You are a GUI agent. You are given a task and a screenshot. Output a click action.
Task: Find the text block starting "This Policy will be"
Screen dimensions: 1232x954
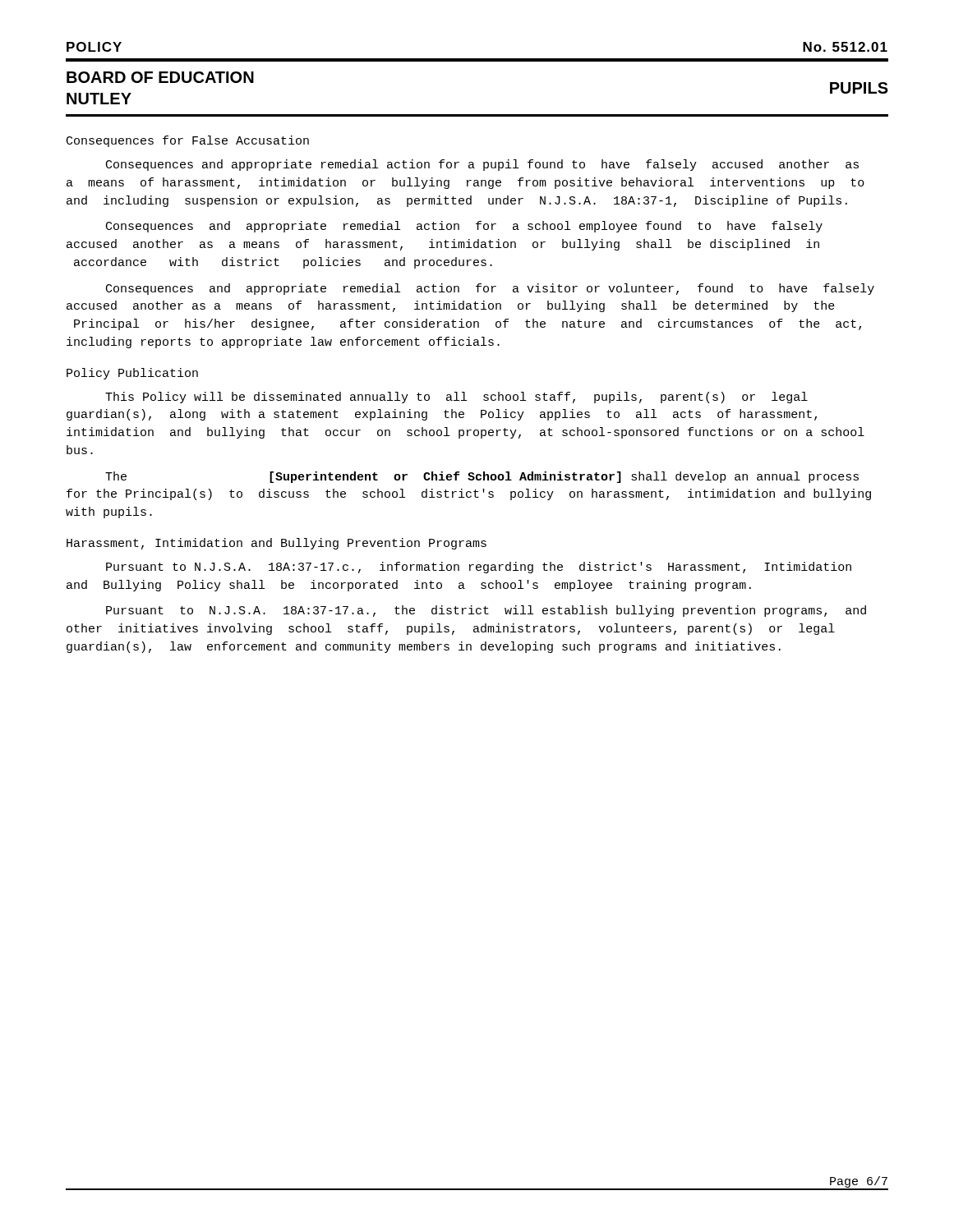[465, 424]
